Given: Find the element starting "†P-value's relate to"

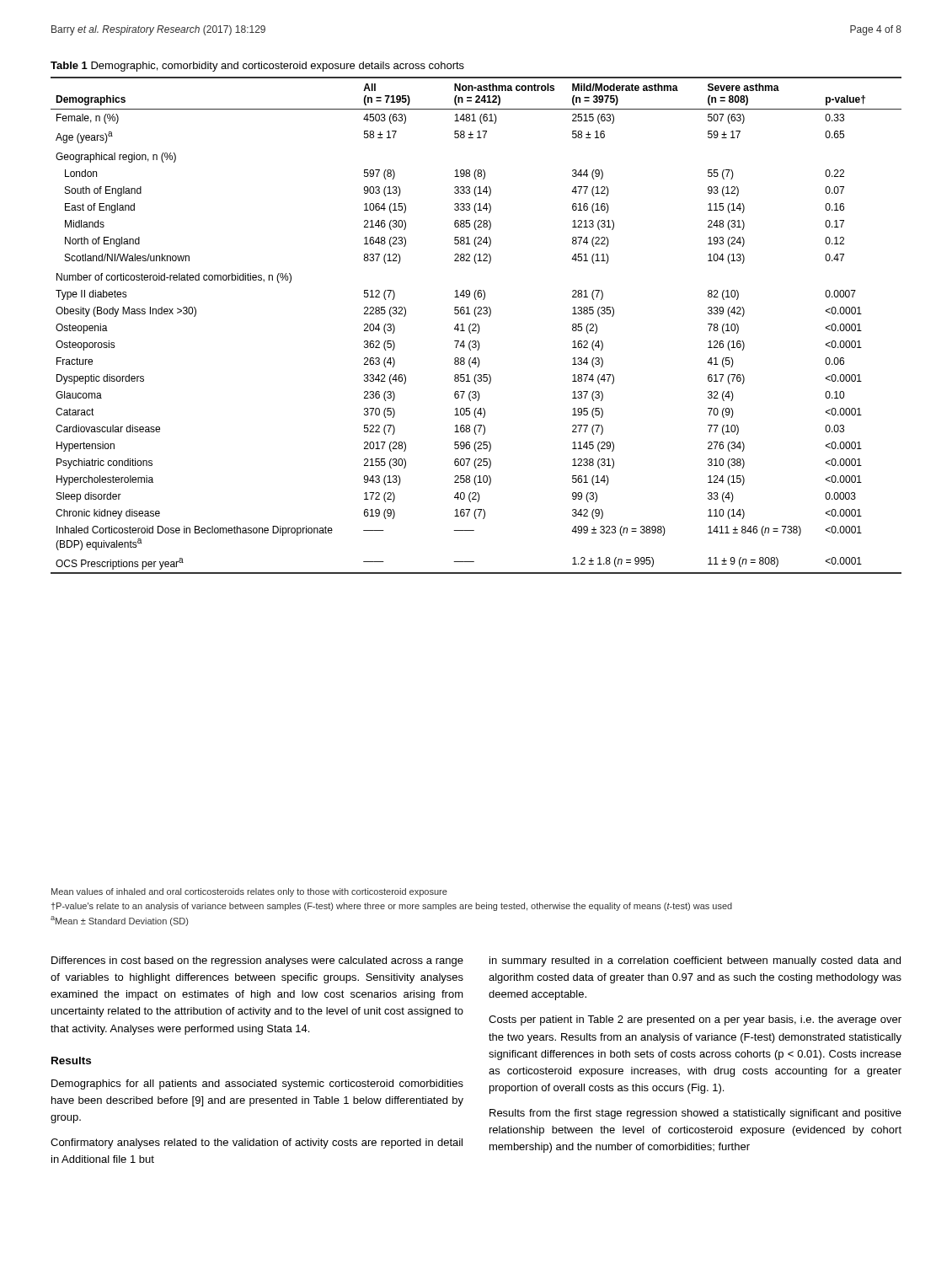Looking at the screenshot, I should (x=391, y=905).
